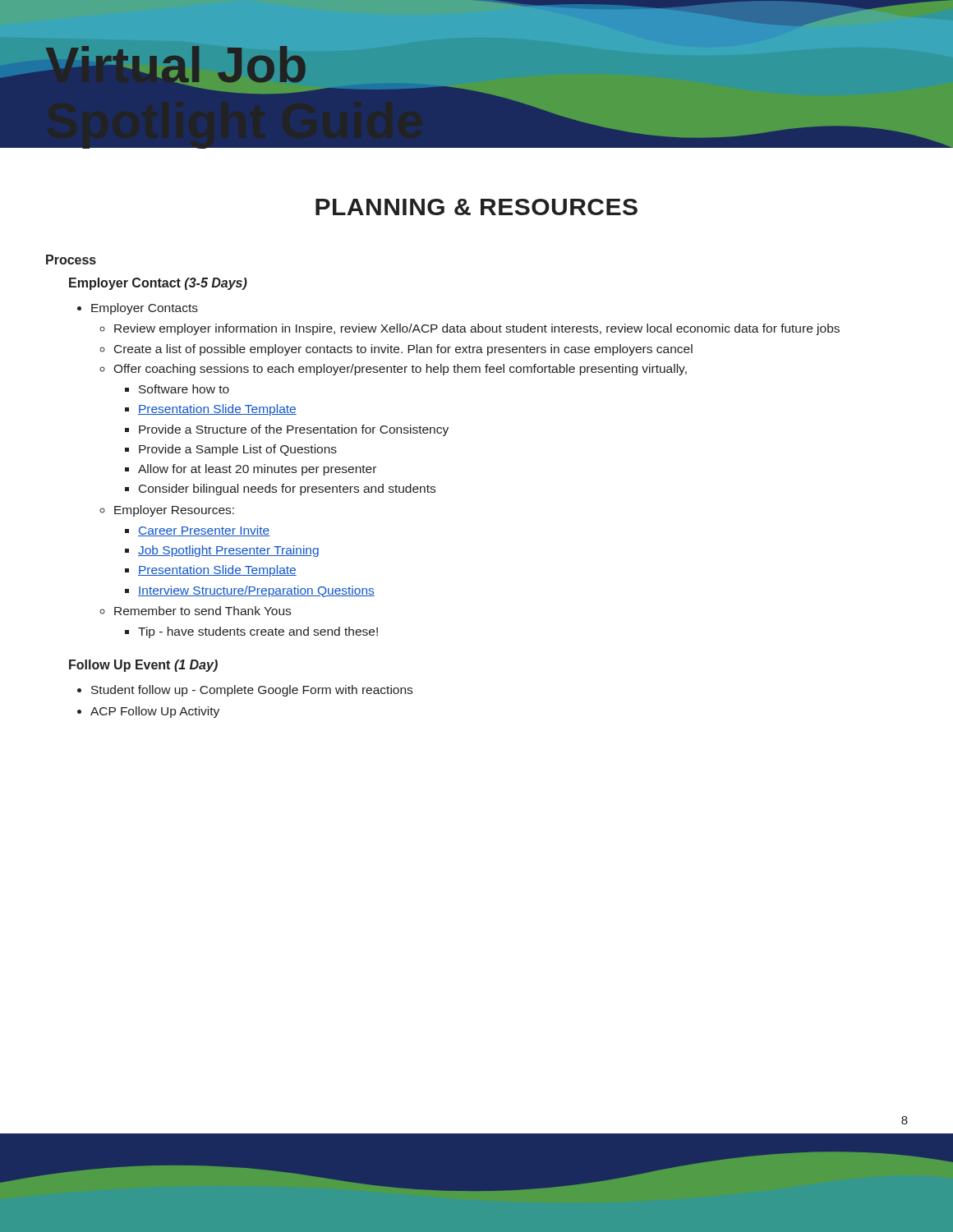The image size is (953, 1232).
Task: Navigate to the element starting "Consider bilingual needs for presenters and students"
Action: [x=287, y=488]
